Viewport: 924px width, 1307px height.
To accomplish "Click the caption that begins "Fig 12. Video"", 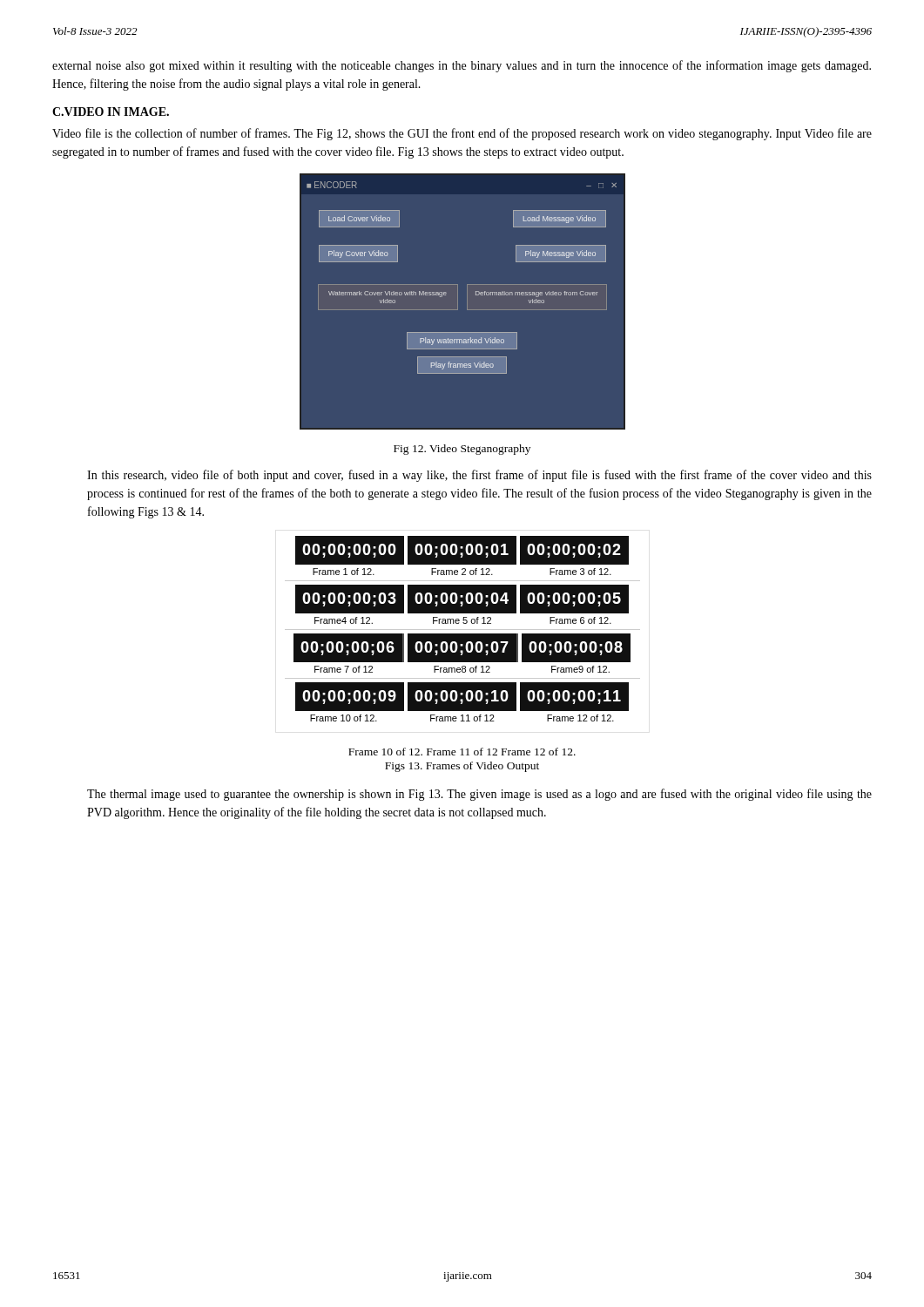I will click(462, 448).
